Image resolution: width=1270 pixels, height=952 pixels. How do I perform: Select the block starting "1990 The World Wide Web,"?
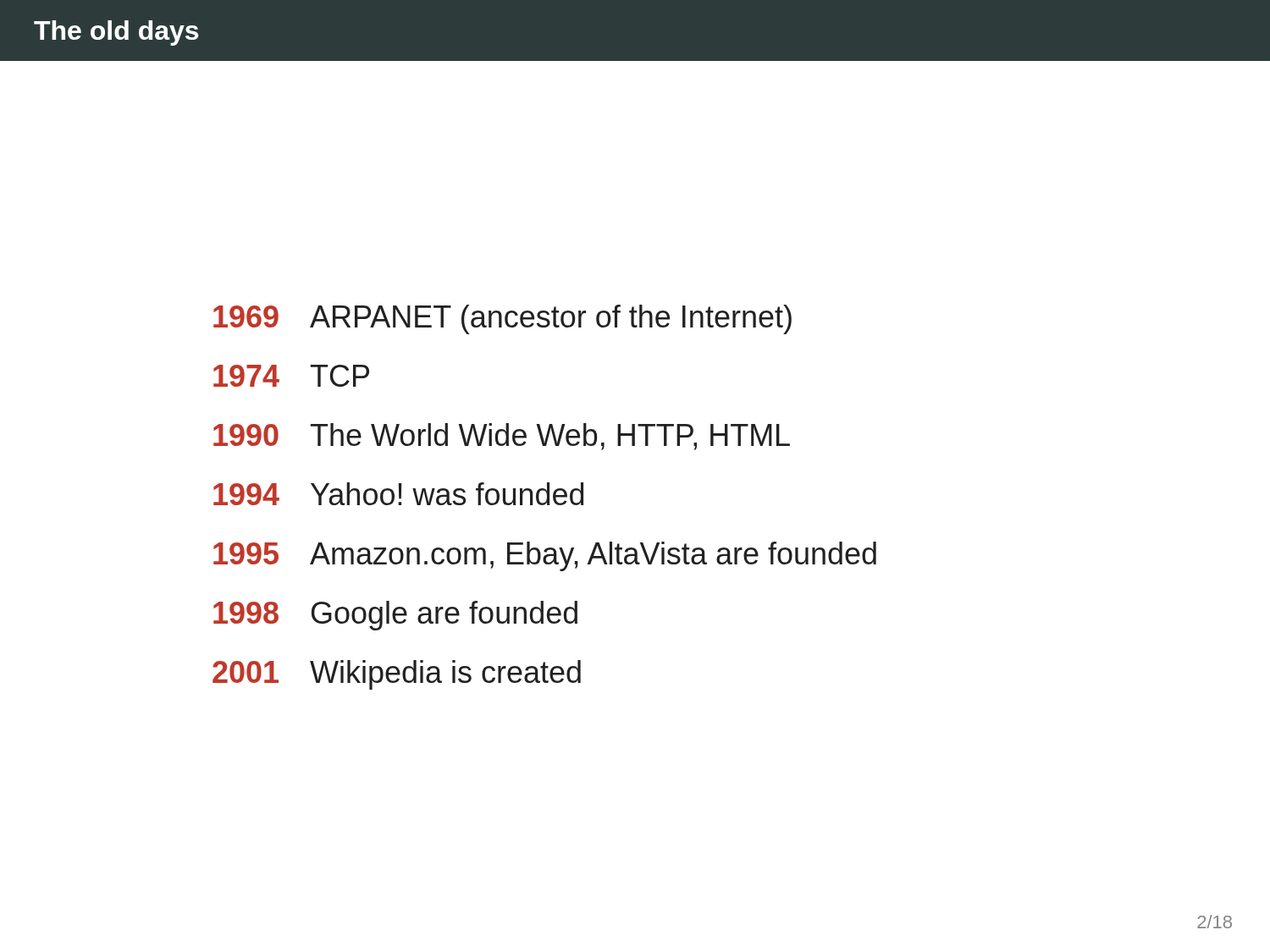[489, 435]
